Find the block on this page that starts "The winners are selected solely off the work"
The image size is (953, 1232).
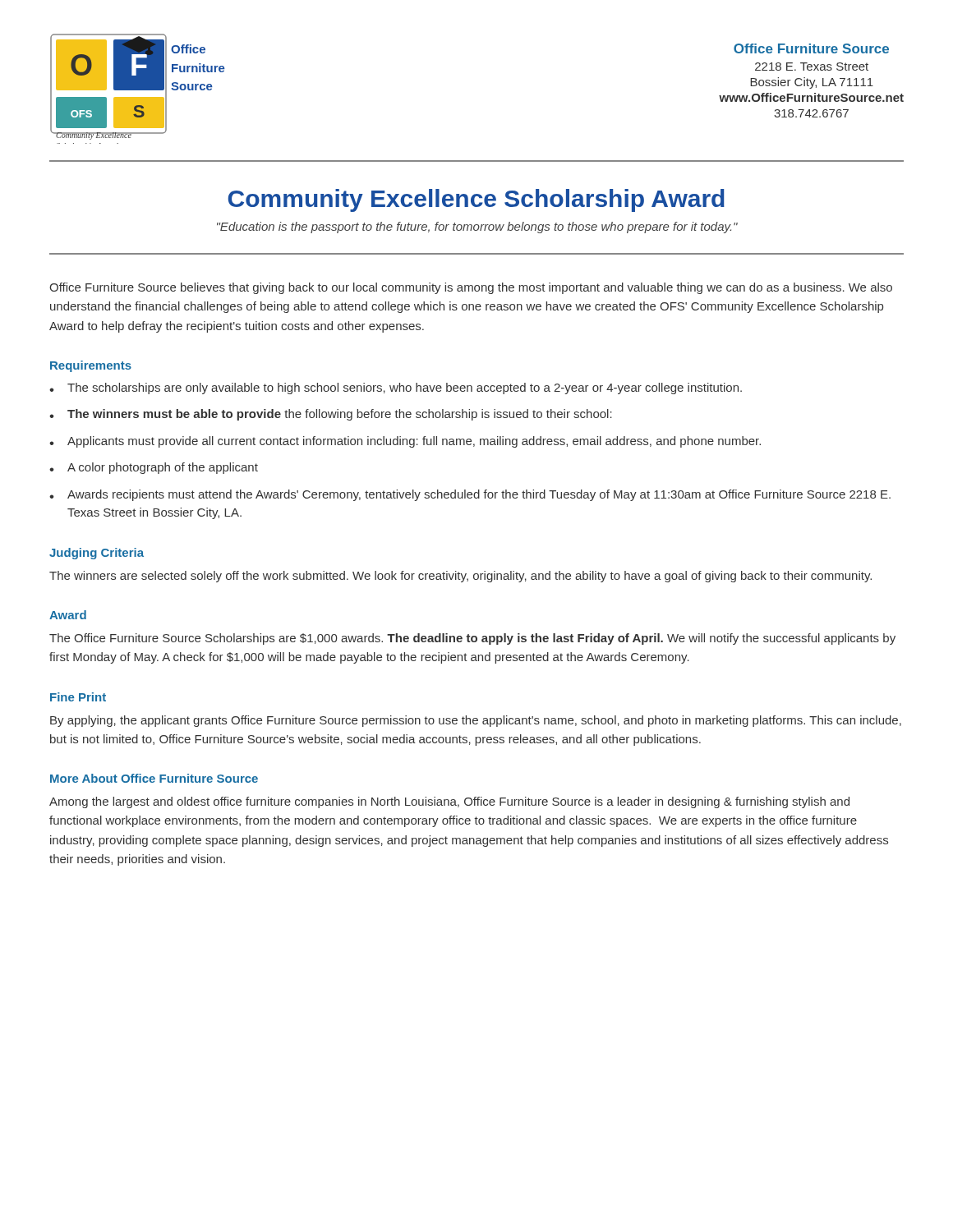coord(461,575)
